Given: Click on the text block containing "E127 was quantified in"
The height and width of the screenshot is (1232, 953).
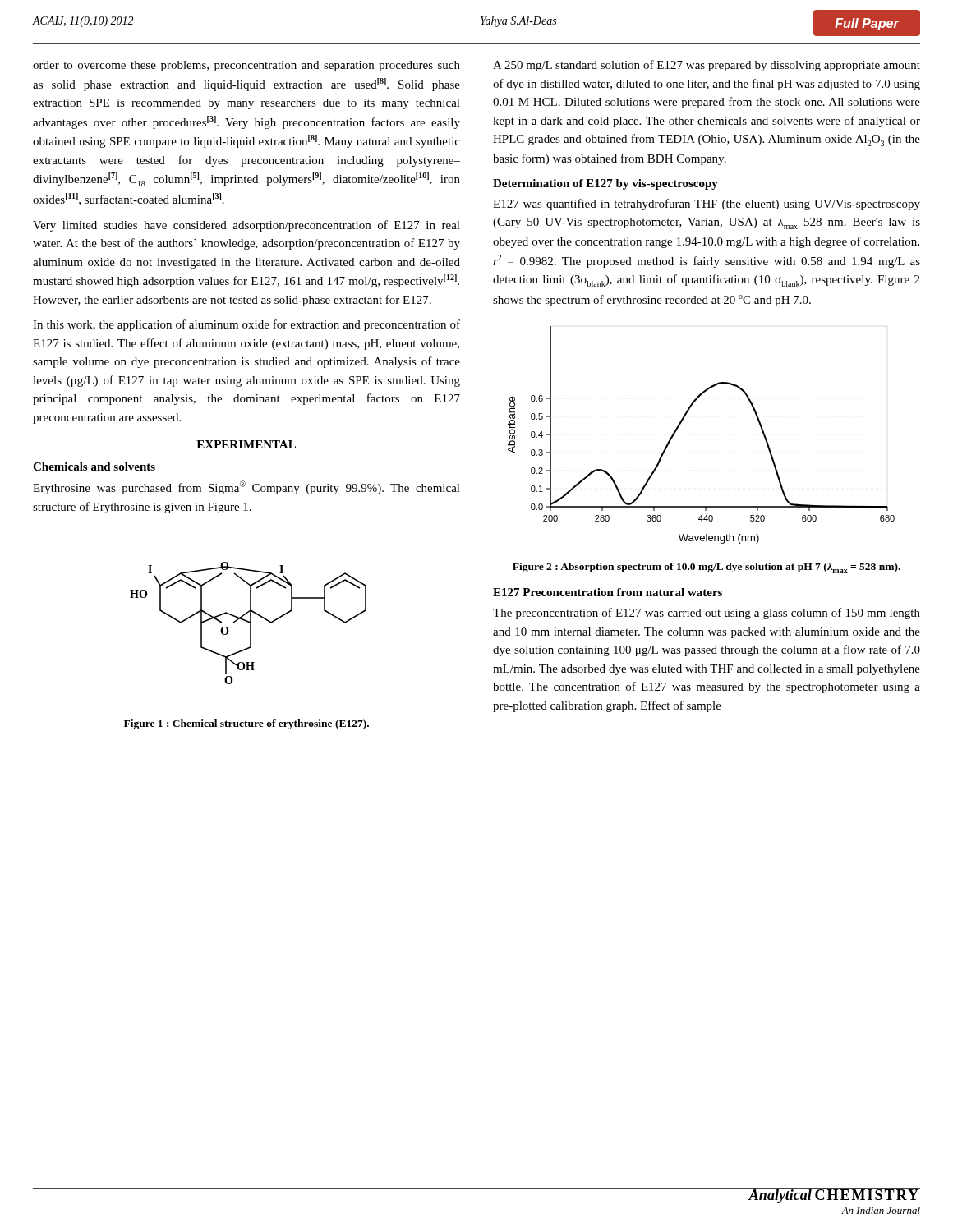Looking at the screenshot, I should pos(707,252).
